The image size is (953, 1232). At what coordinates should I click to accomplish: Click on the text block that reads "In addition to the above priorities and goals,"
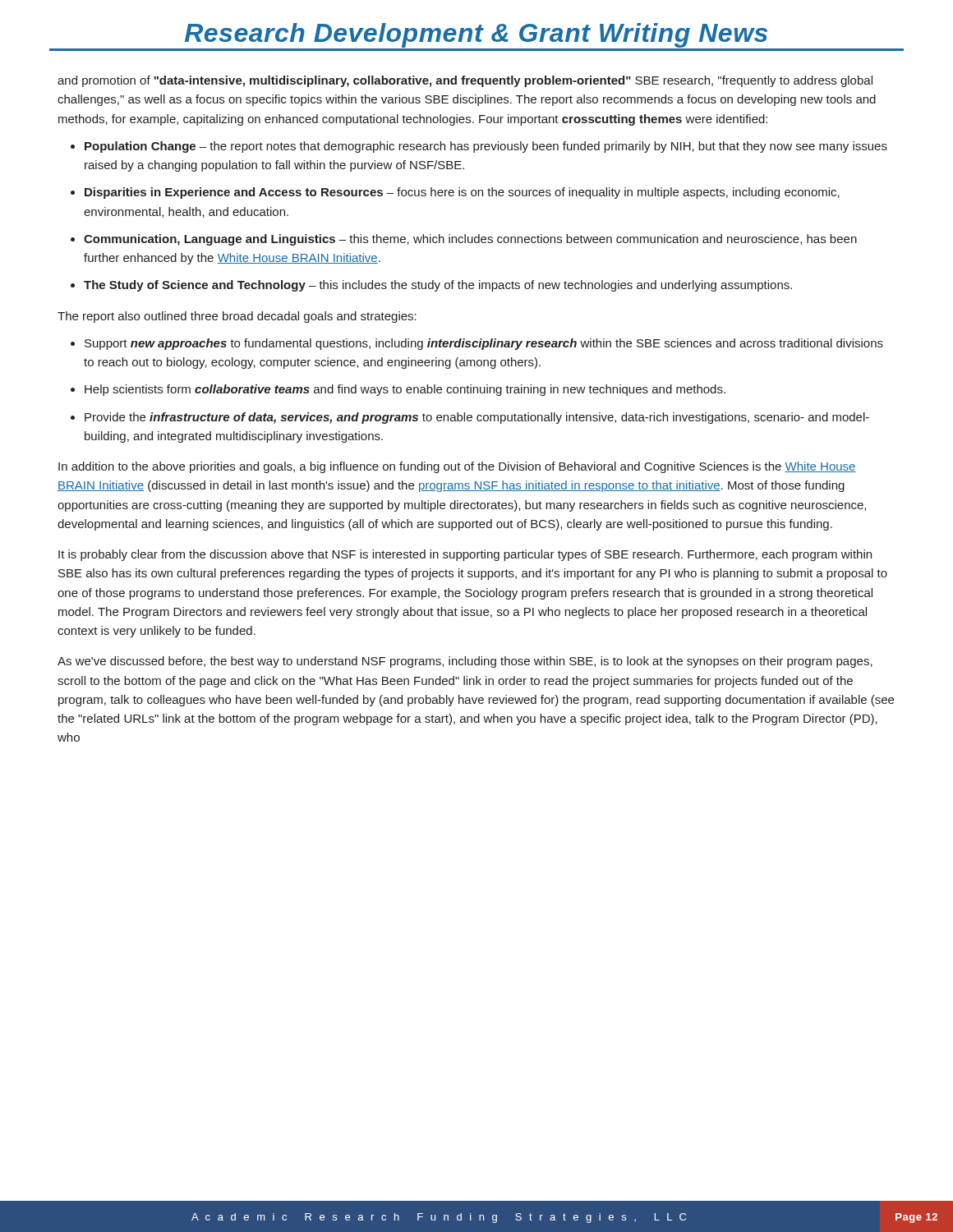pos(462,495)
